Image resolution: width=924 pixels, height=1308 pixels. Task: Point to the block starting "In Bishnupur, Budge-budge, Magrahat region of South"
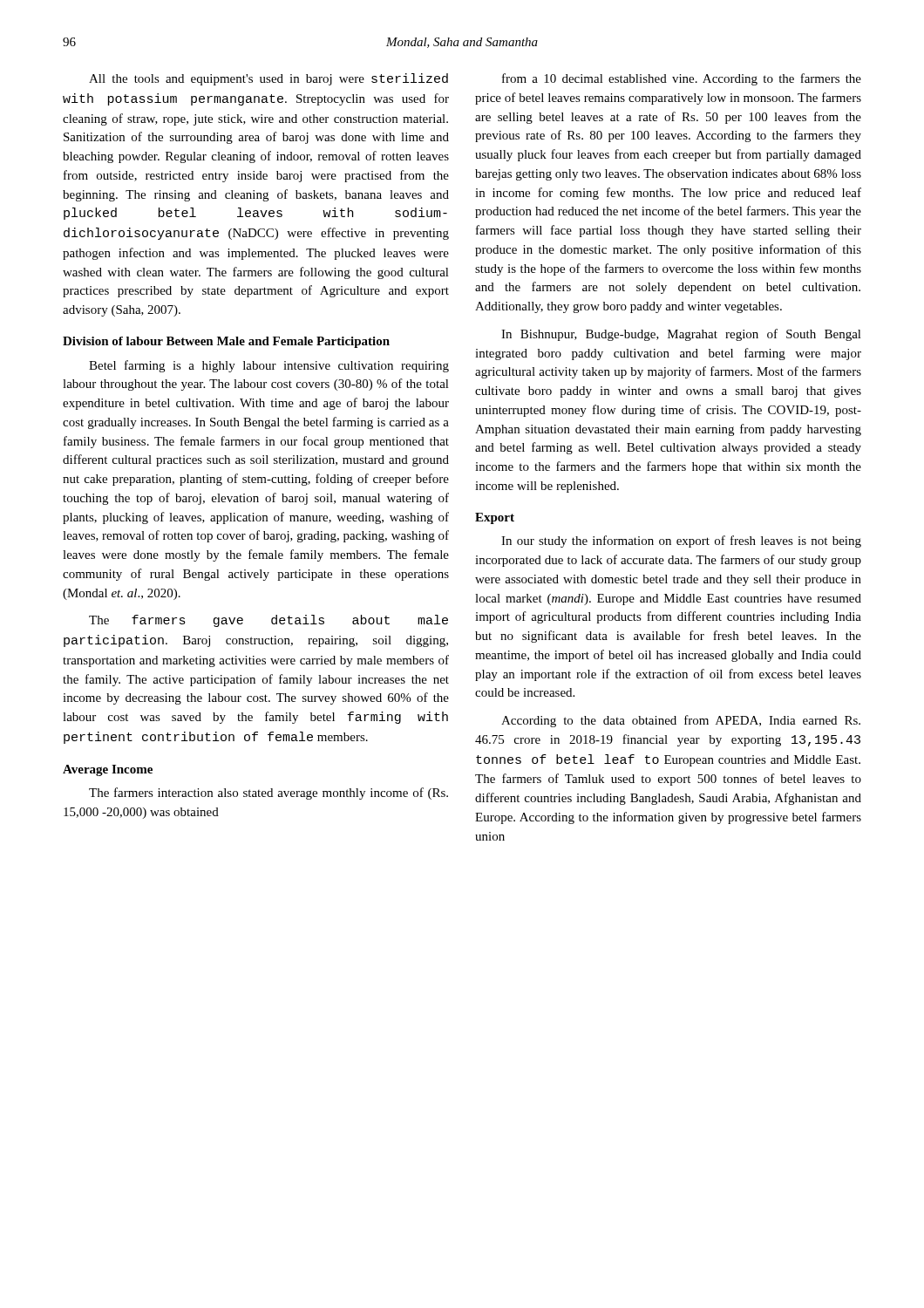coord(668,410)
